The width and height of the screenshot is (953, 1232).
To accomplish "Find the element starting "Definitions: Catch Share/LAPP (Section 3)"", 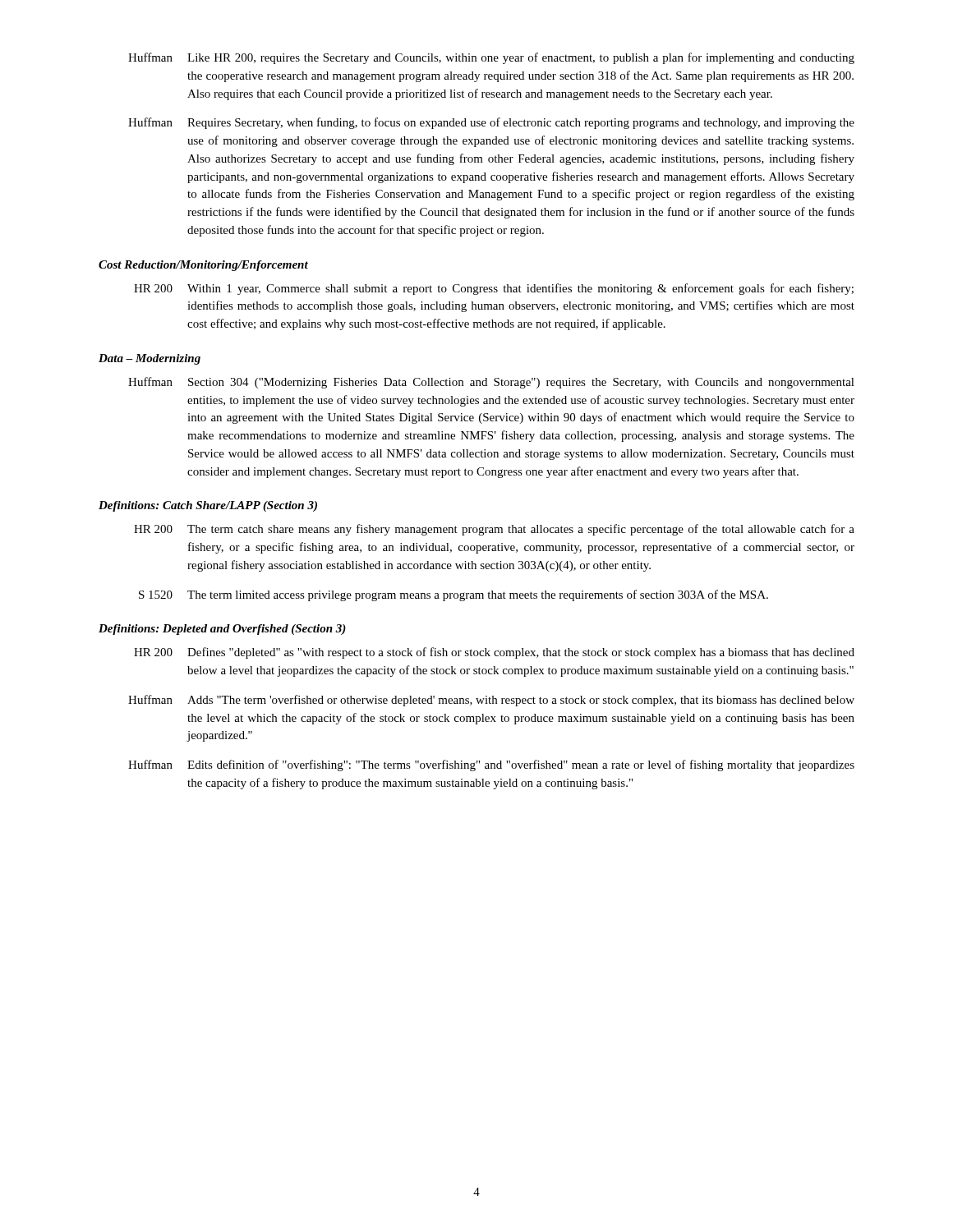I will coord(208,505).
